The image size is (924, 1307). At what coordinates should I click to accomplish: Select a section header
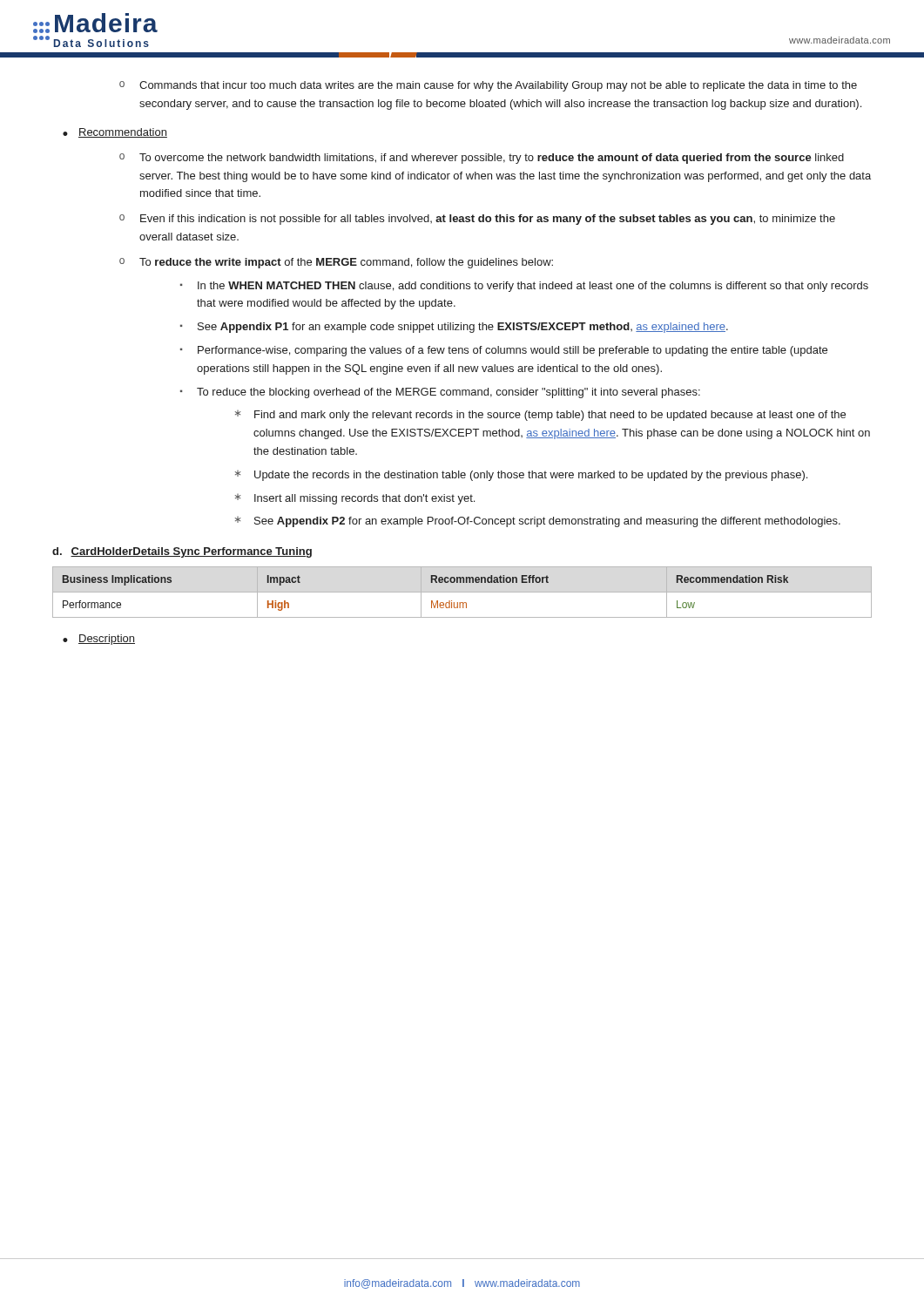point(182,551)
